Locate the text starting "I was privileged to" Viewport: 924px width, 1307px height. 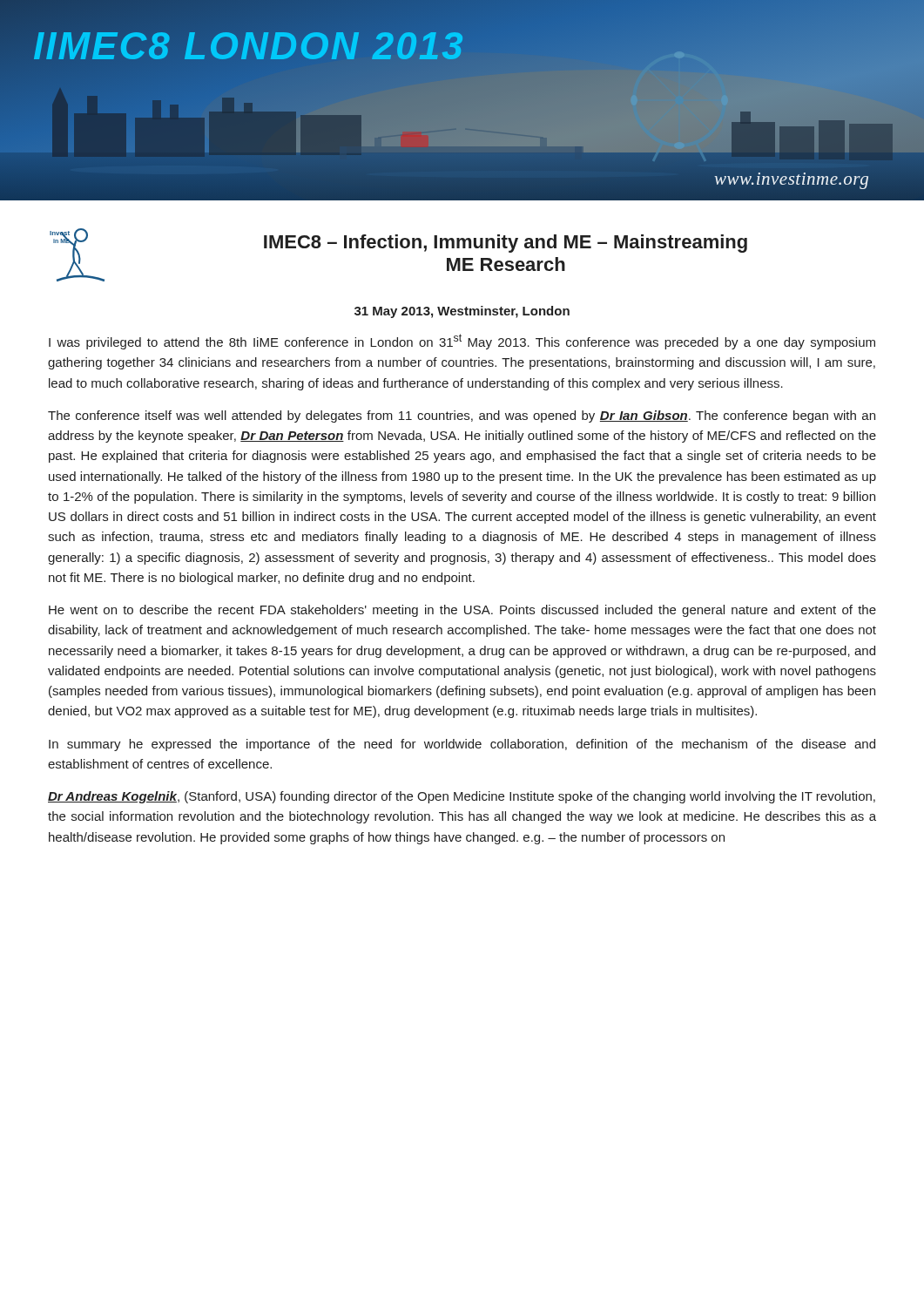[x=462, y=361]
